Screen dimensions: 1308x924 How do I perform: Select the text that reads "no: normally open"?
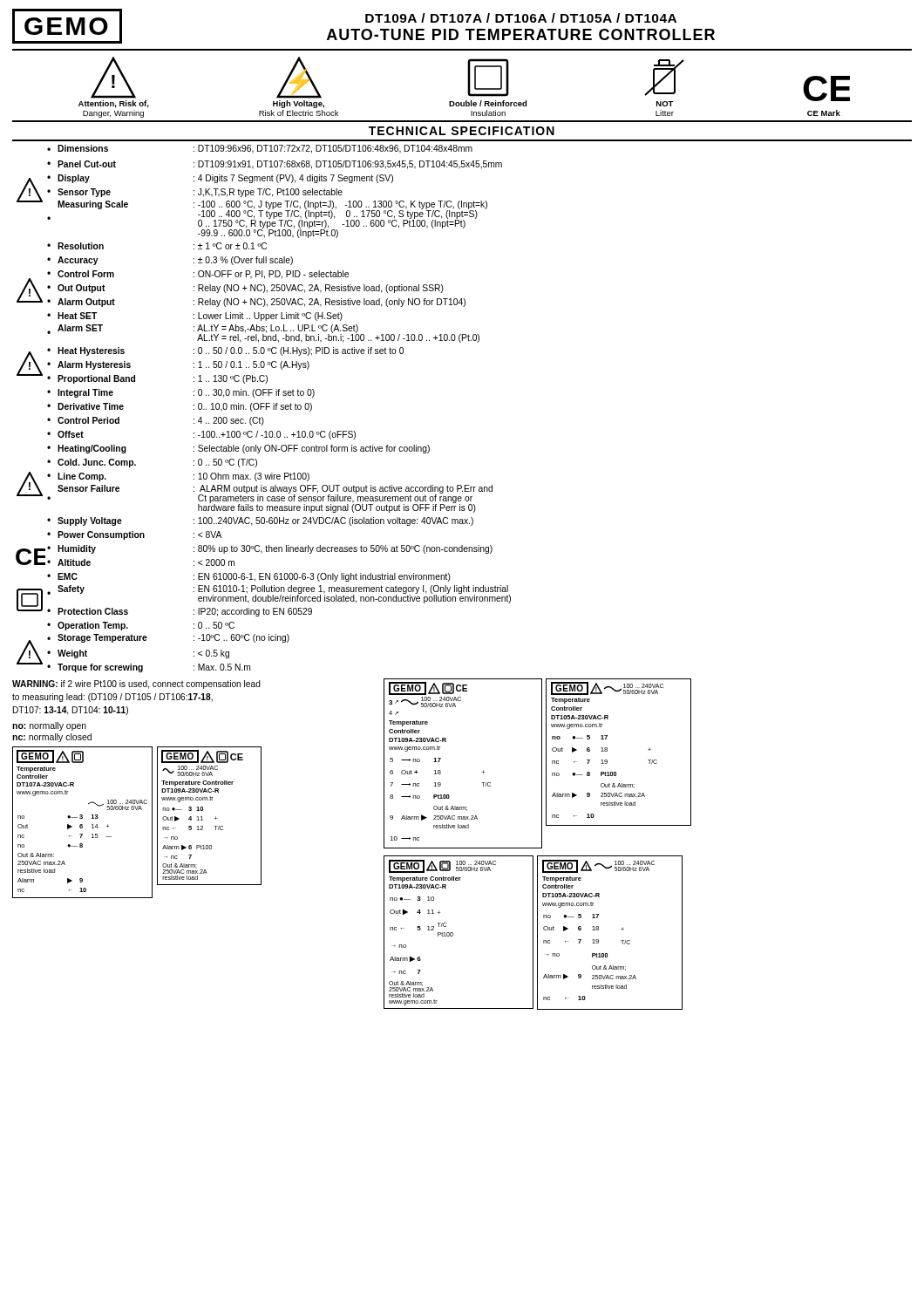pyautogui.click(x=49, y=726)
